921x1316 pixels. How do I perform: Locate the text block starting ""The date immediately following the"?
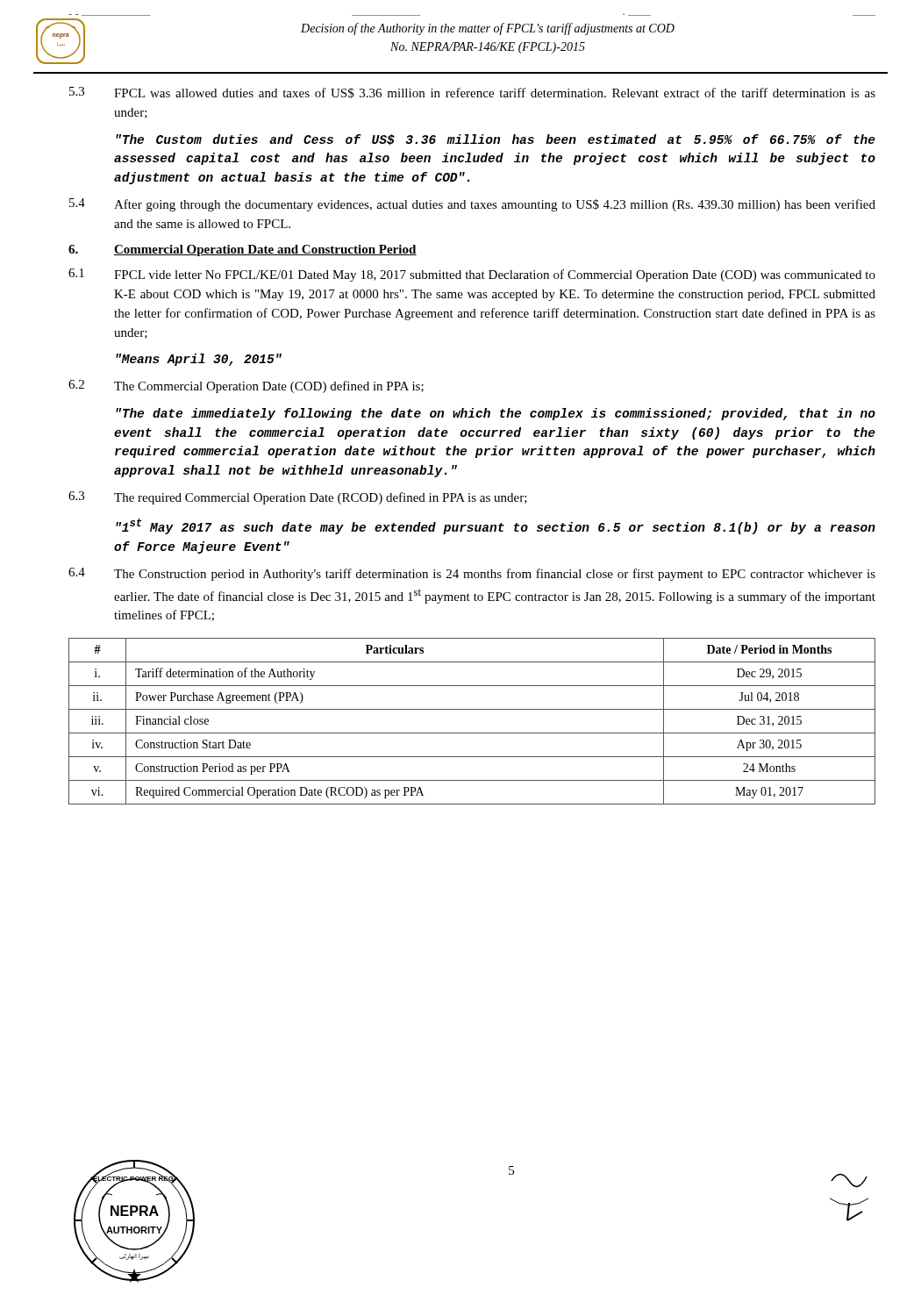click(495, 443)
